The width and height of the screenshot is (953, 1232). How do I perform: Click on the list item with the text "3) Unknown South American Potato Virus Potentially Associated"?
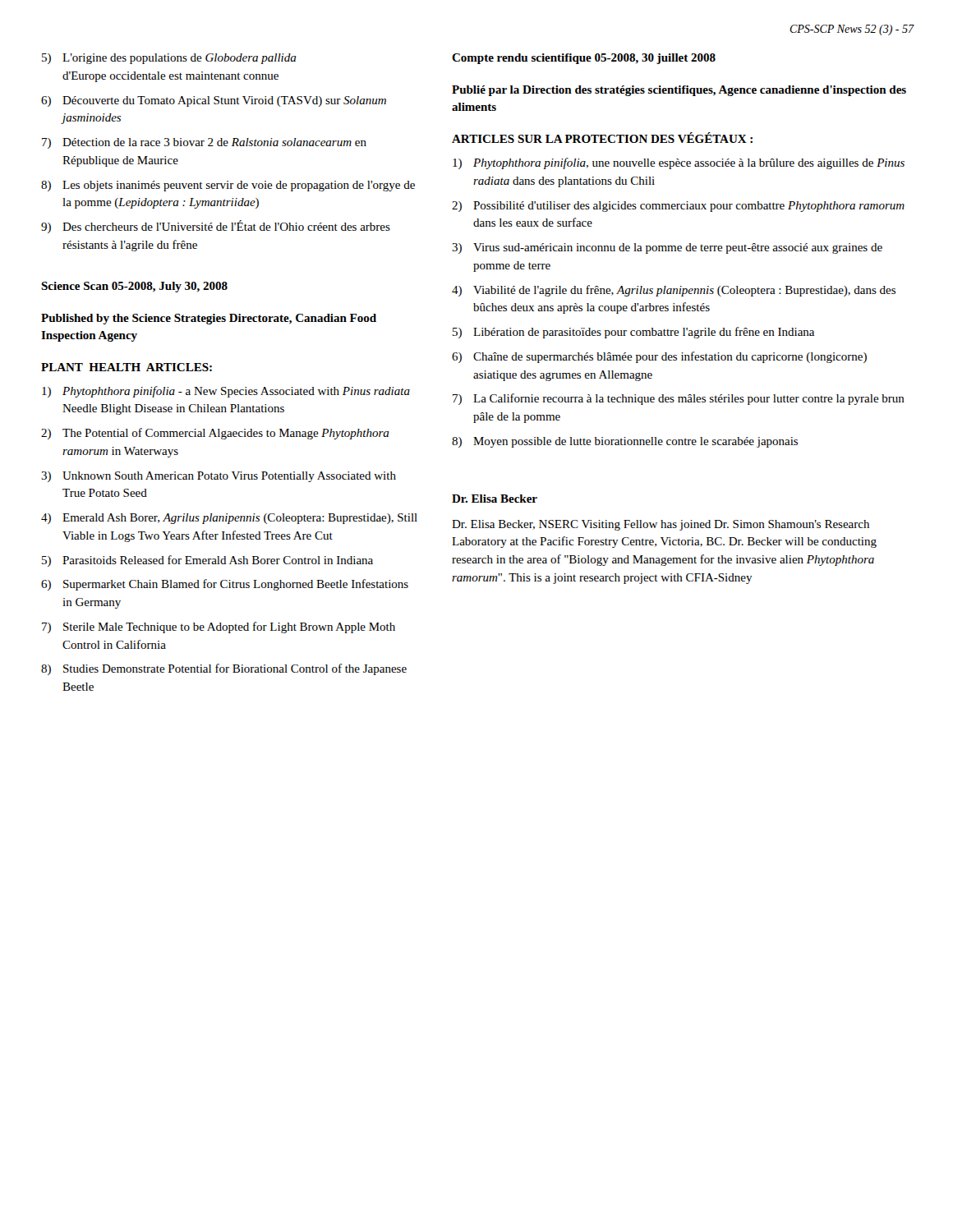coord(230,485)
